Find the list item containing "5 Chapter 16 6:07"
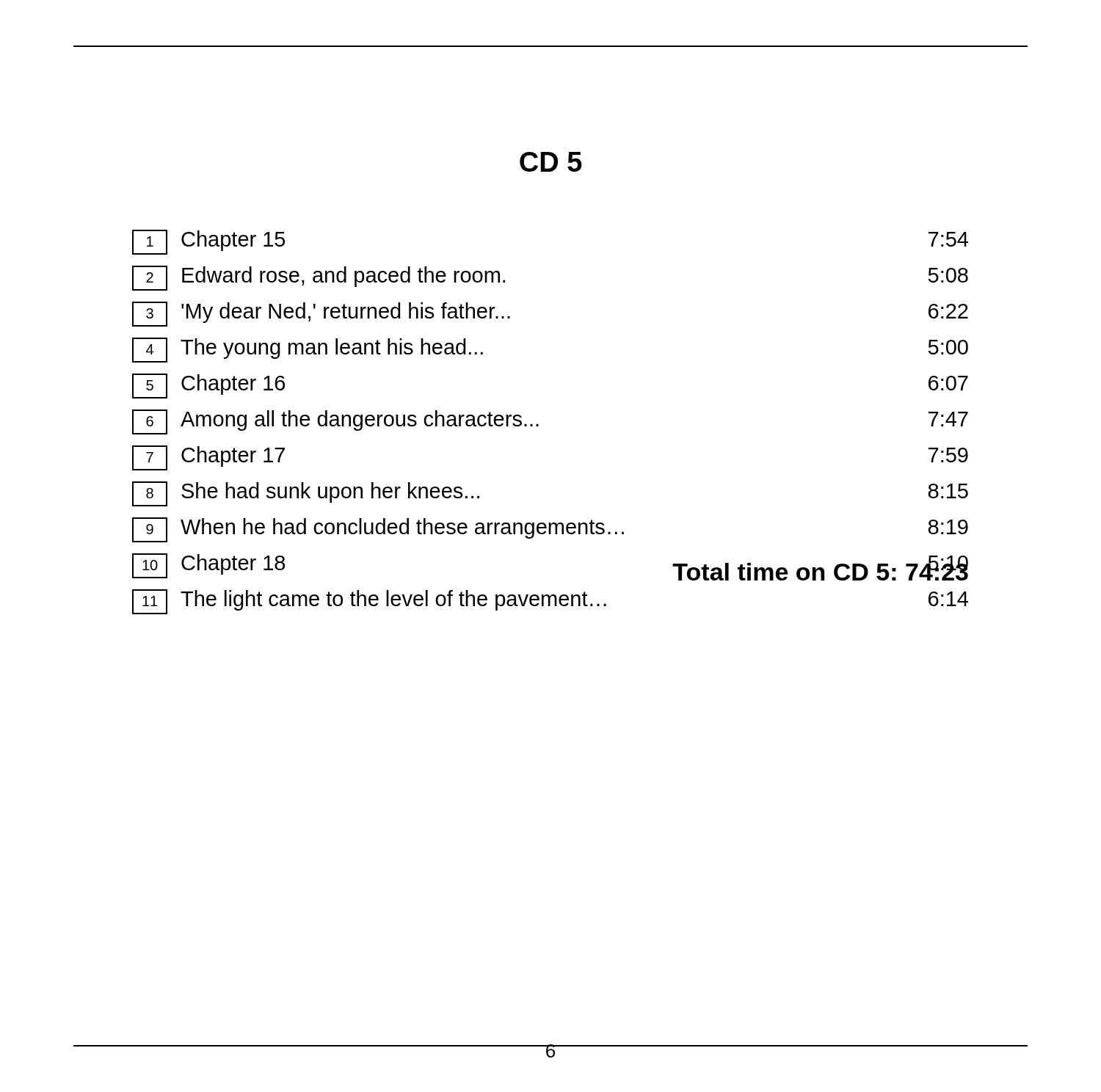The width and height of the screenshot is (1101, 1092). [x=214, y=384]
